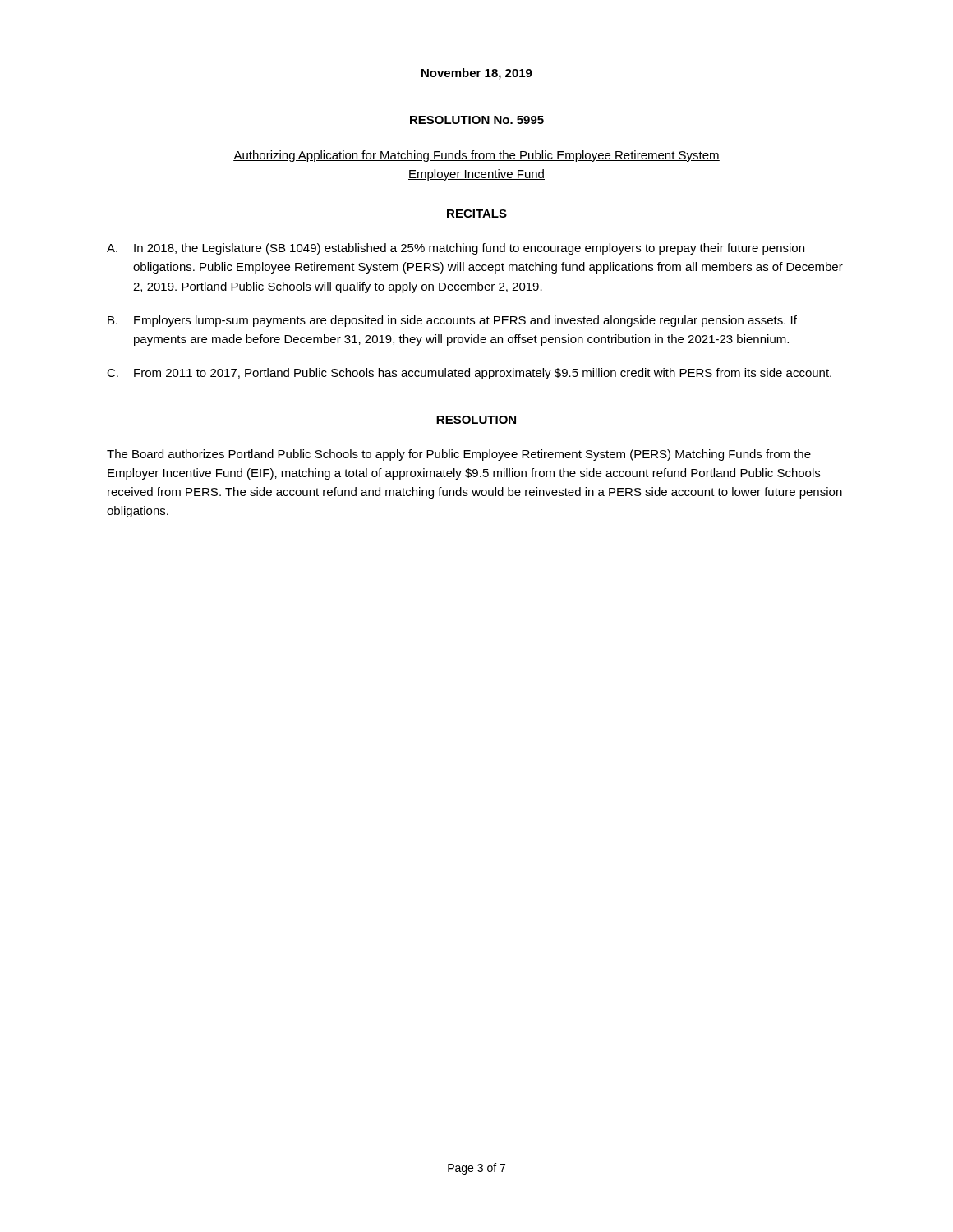Find the element starting "RESOLUTION No. 5995"

476,120
